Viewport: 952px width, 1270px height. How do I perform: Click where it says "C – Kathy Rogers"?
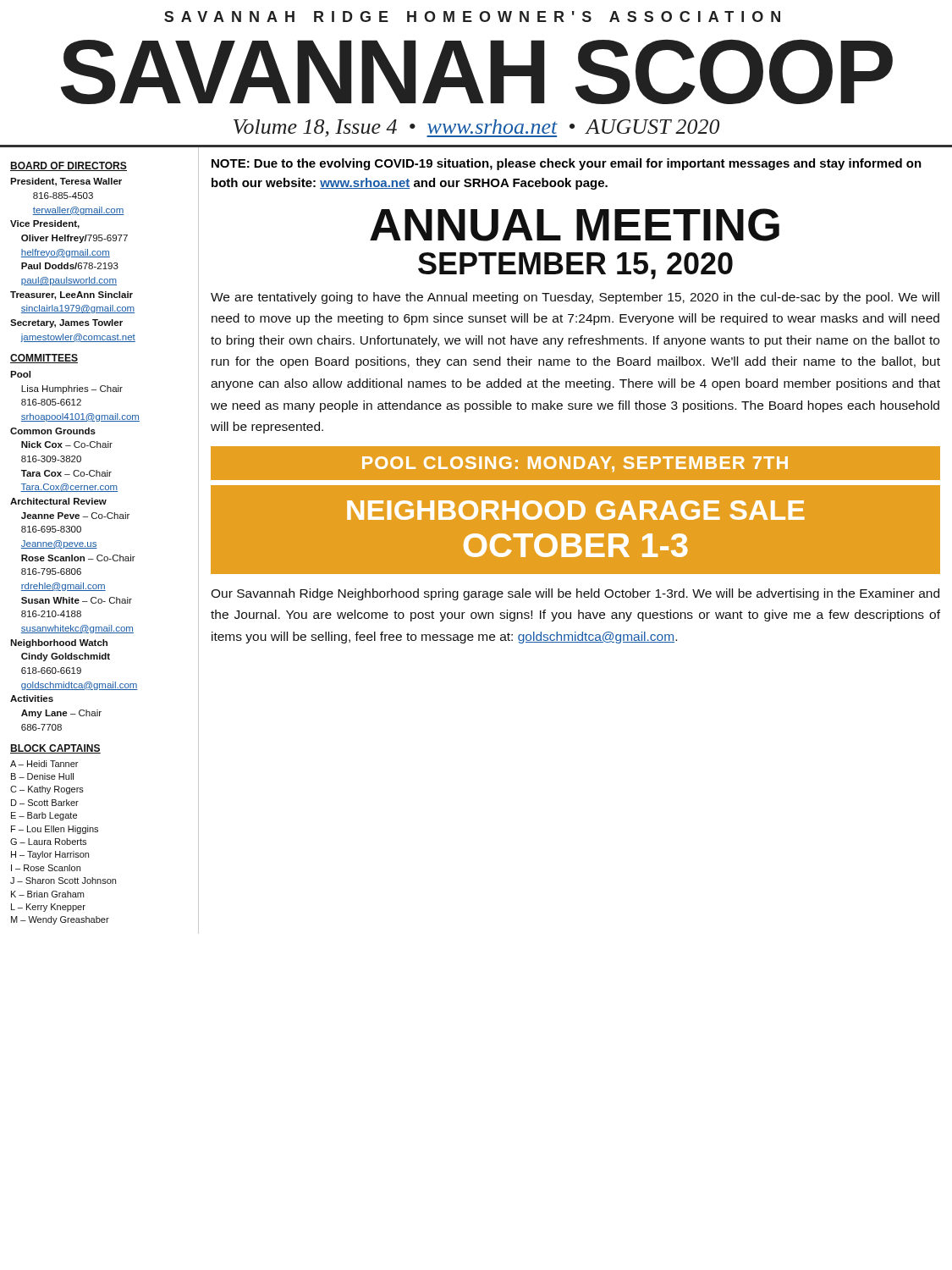(x=47, y=790)
